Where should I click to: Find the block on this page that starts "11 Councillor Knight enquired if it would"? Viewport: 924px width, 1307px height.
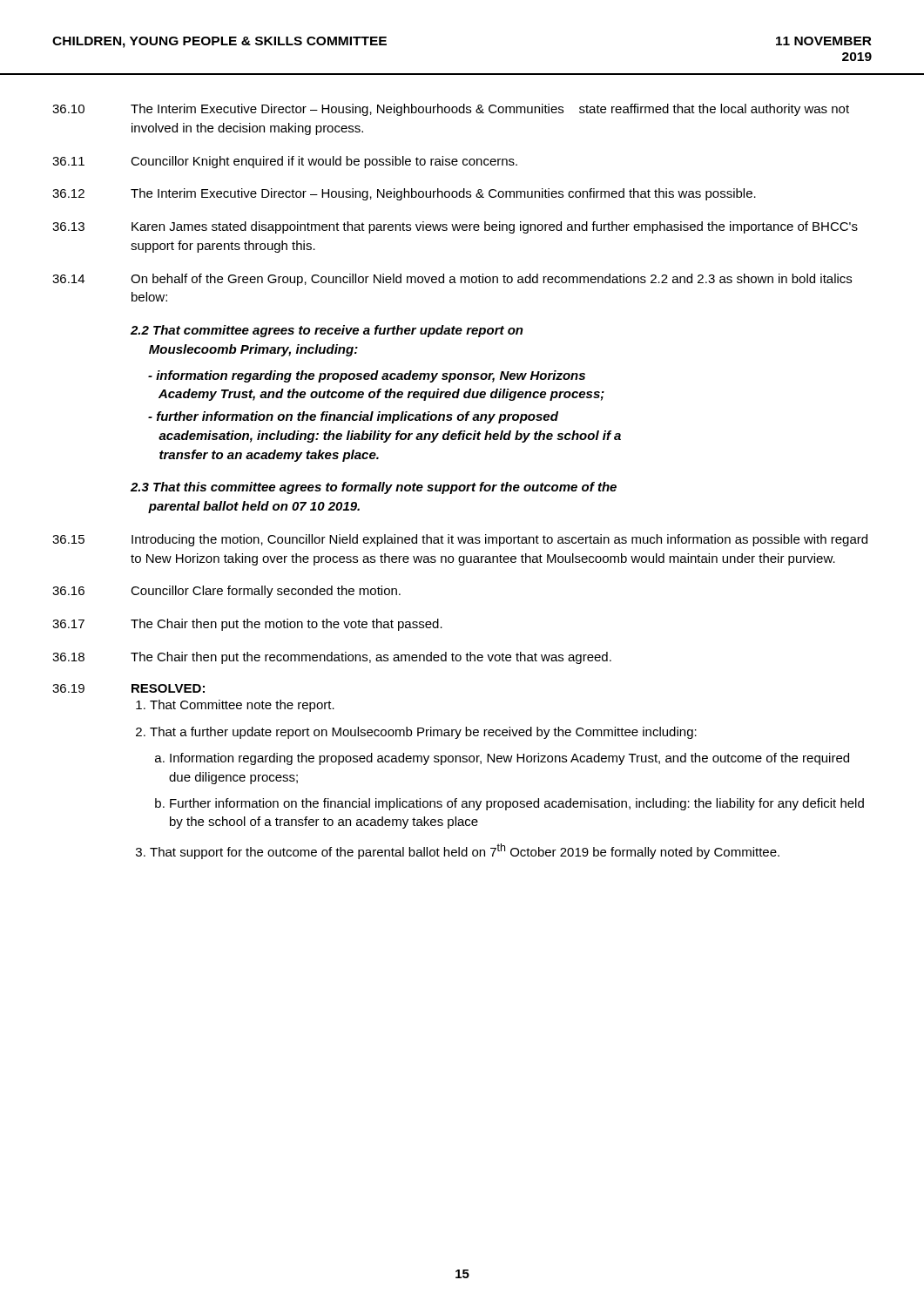pyautogui.click(x=462, y=161)
